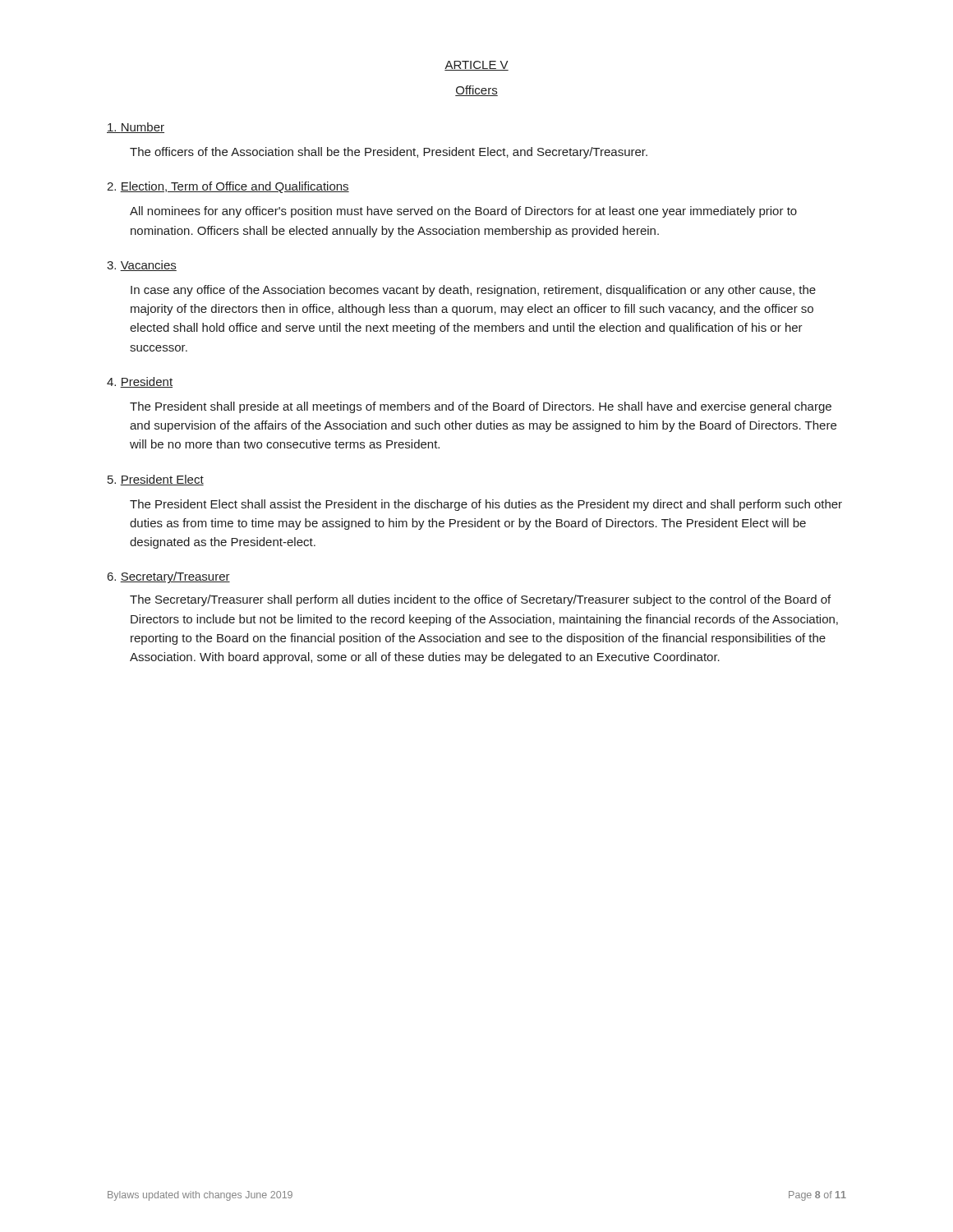Where is the passage that starts "The President Elect shall assist"?
Image resolution: width=953 pixels, height=1232 pixels.
tap(486, 523)
